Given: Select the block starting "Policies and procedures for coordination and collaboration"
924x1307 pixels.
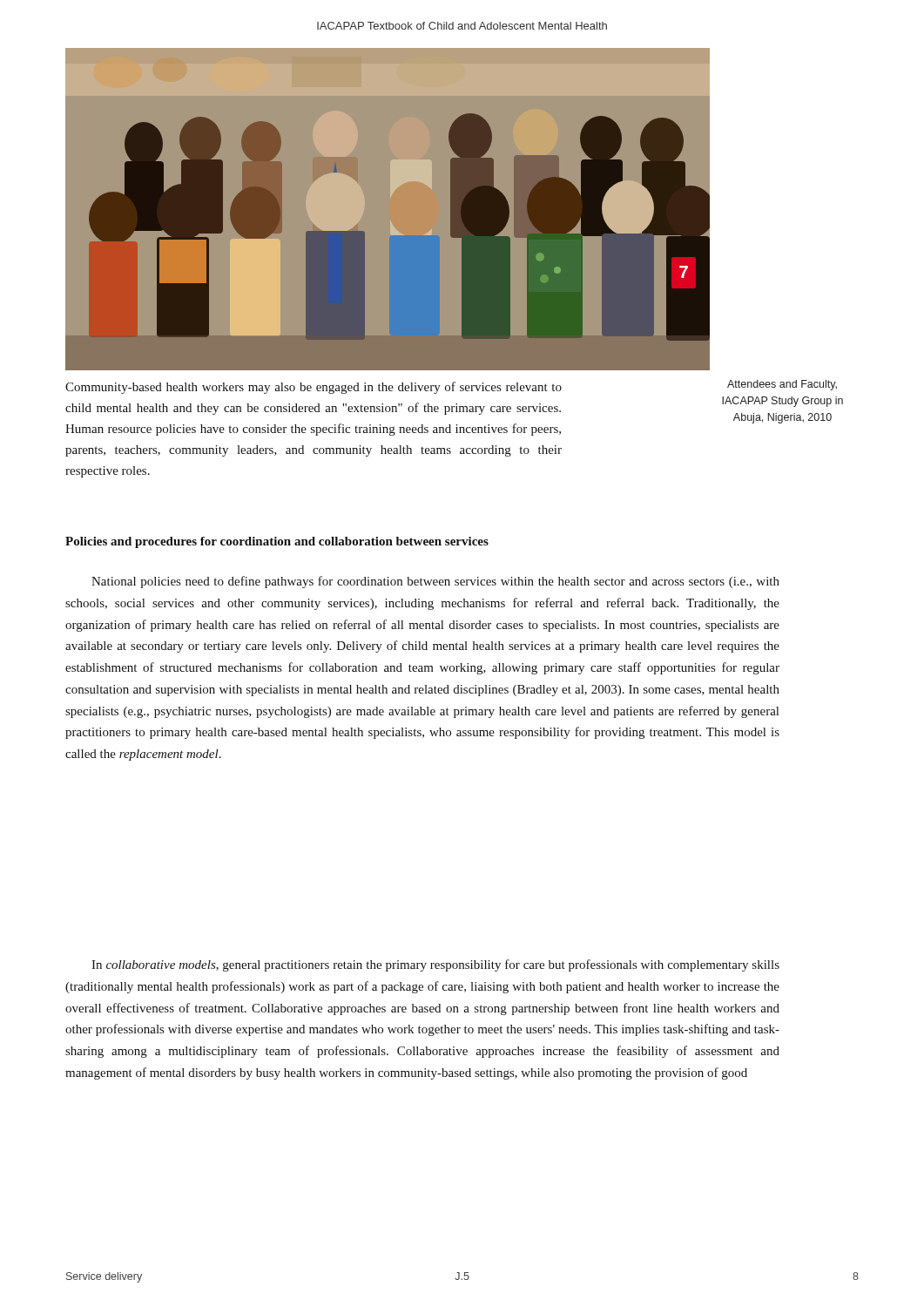Looking at the screenshot, I should click(x=277, y=541).
